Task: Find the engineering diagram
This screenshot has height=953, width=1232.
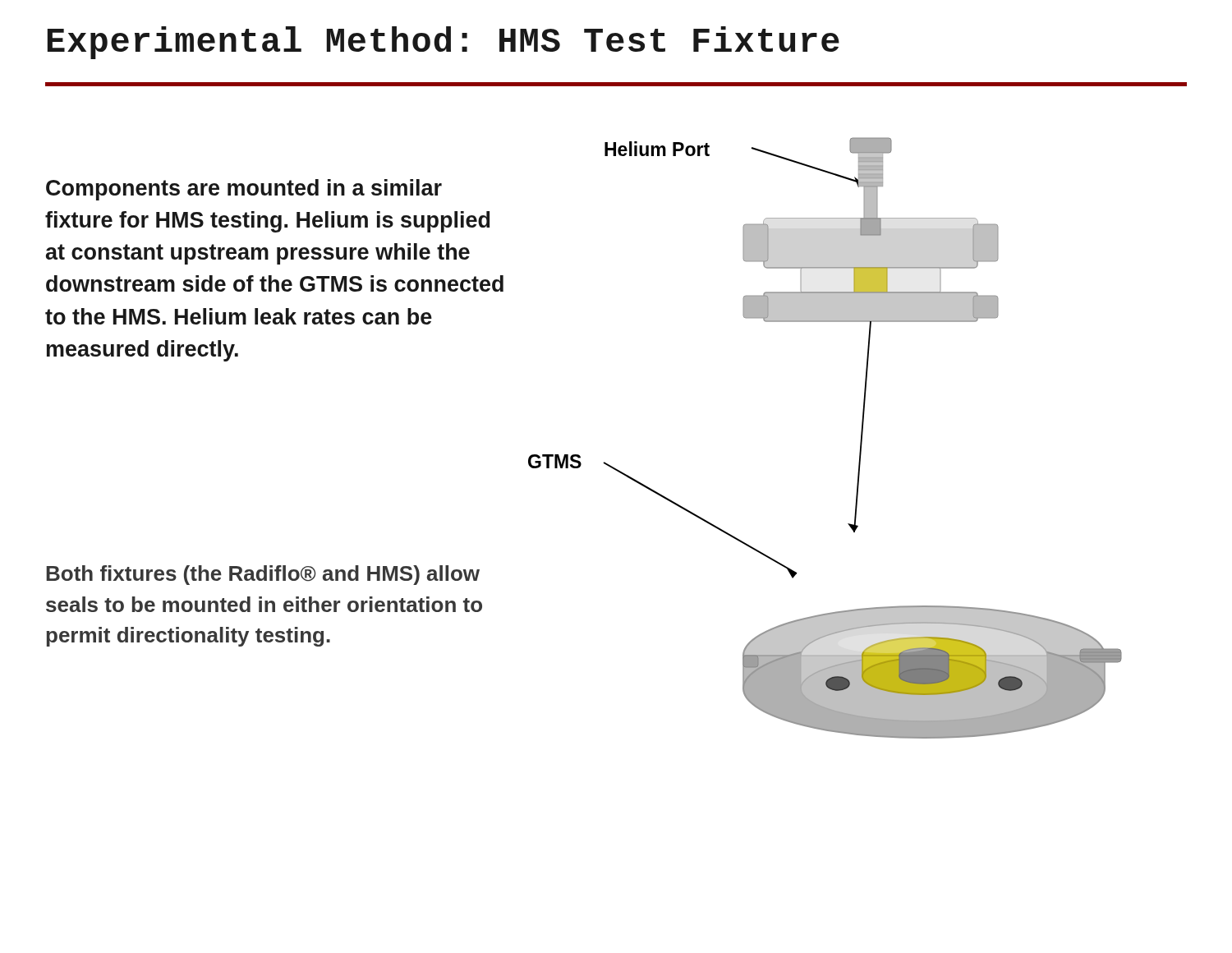Action: click(x=838, y=508)
